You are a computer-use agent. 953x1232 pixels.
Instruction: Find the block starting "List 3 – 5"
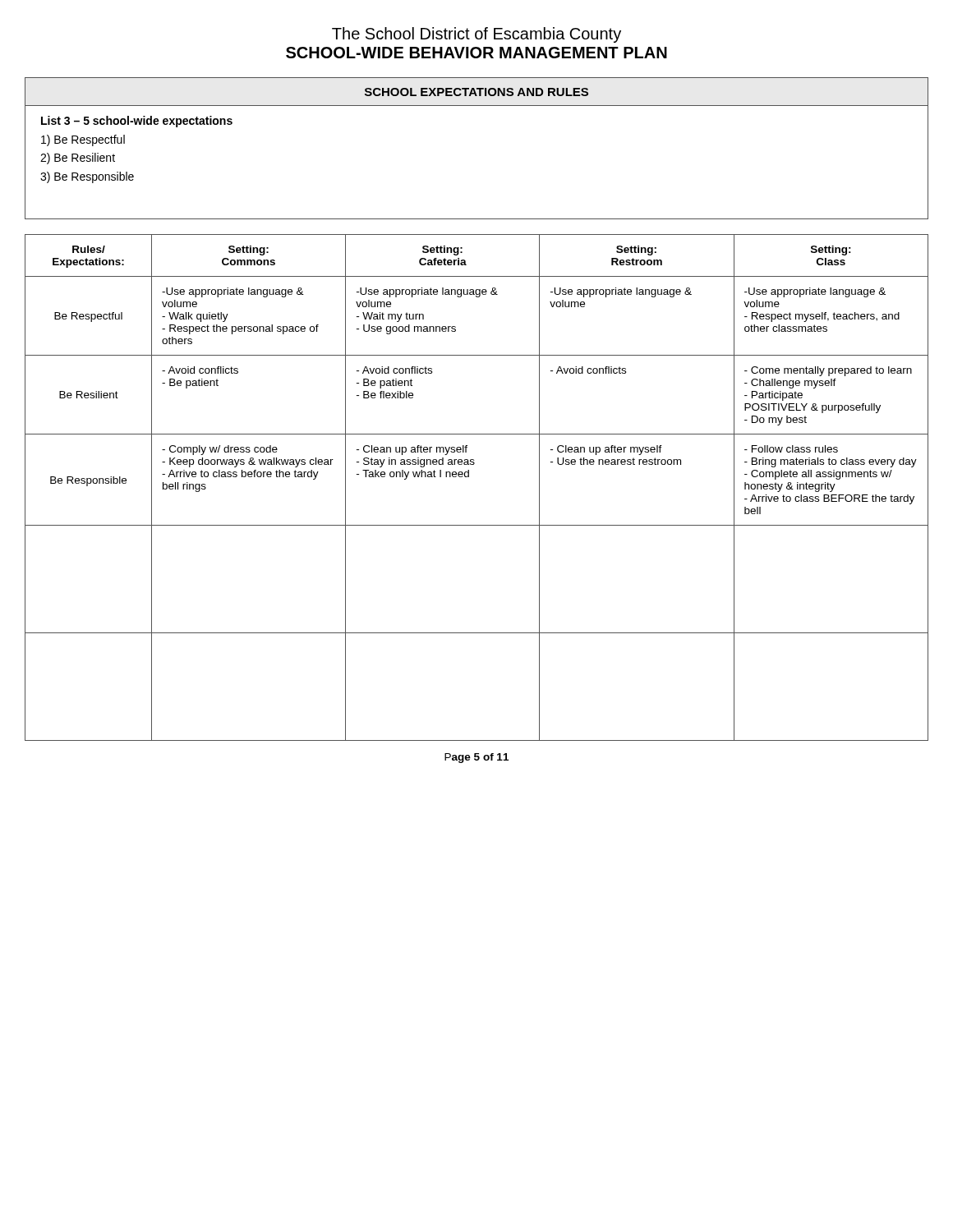(x=137, y=122)
